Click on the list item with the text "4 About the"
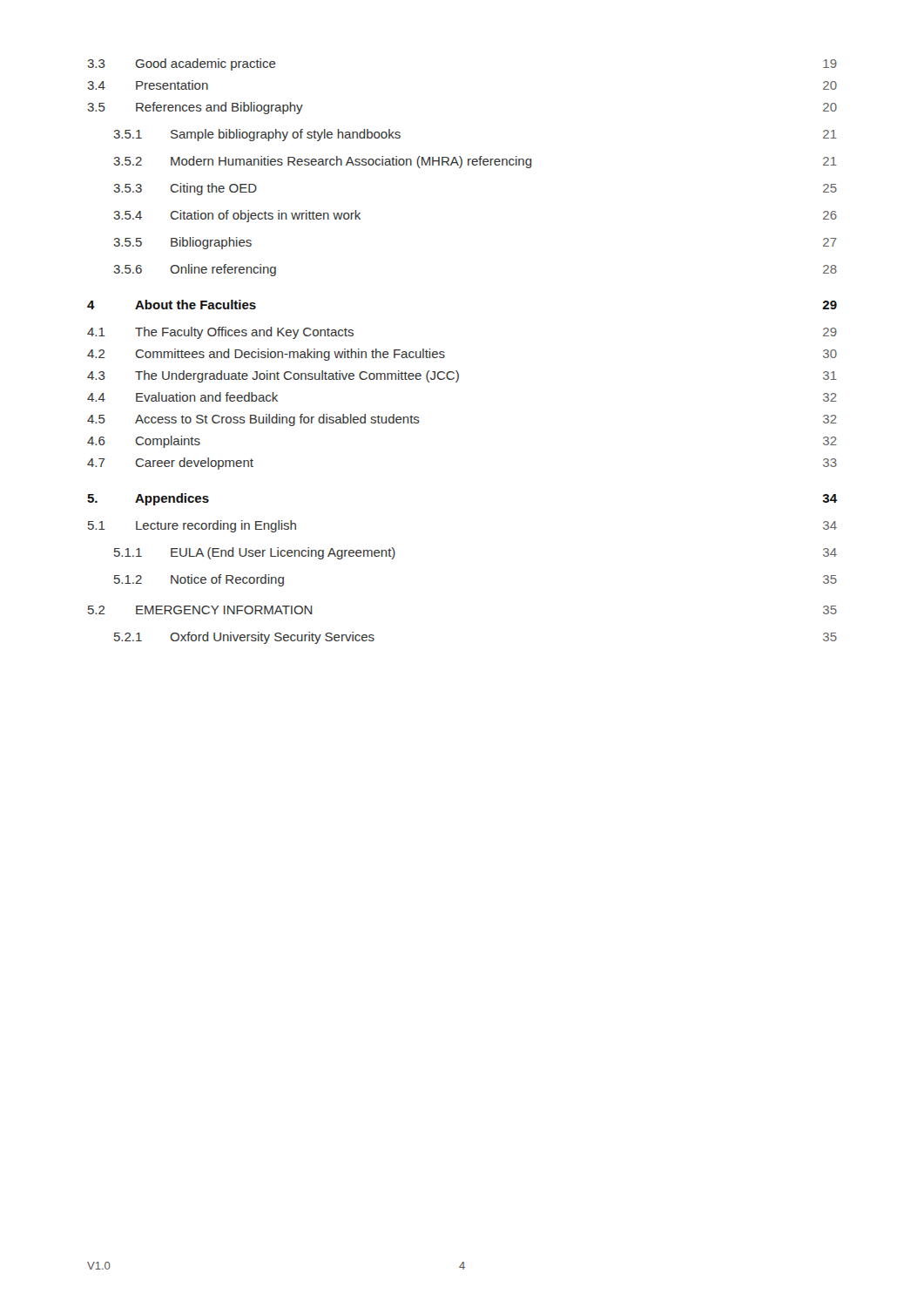This screenshot has height=1307, width=924. pyautogui.click(x=91, y=304)
